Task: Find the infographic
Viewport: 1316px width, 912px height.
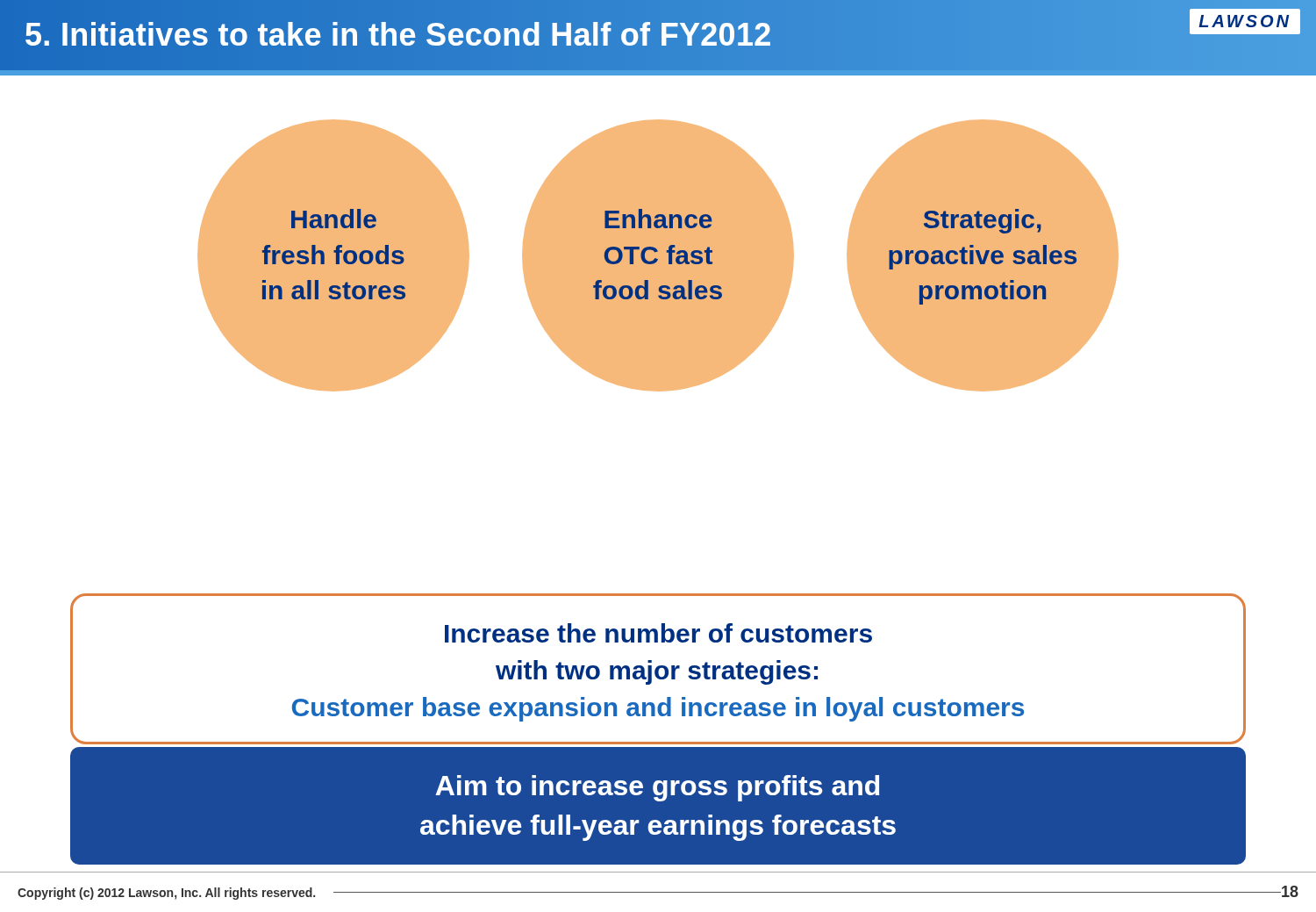Action: pos(658,474)
